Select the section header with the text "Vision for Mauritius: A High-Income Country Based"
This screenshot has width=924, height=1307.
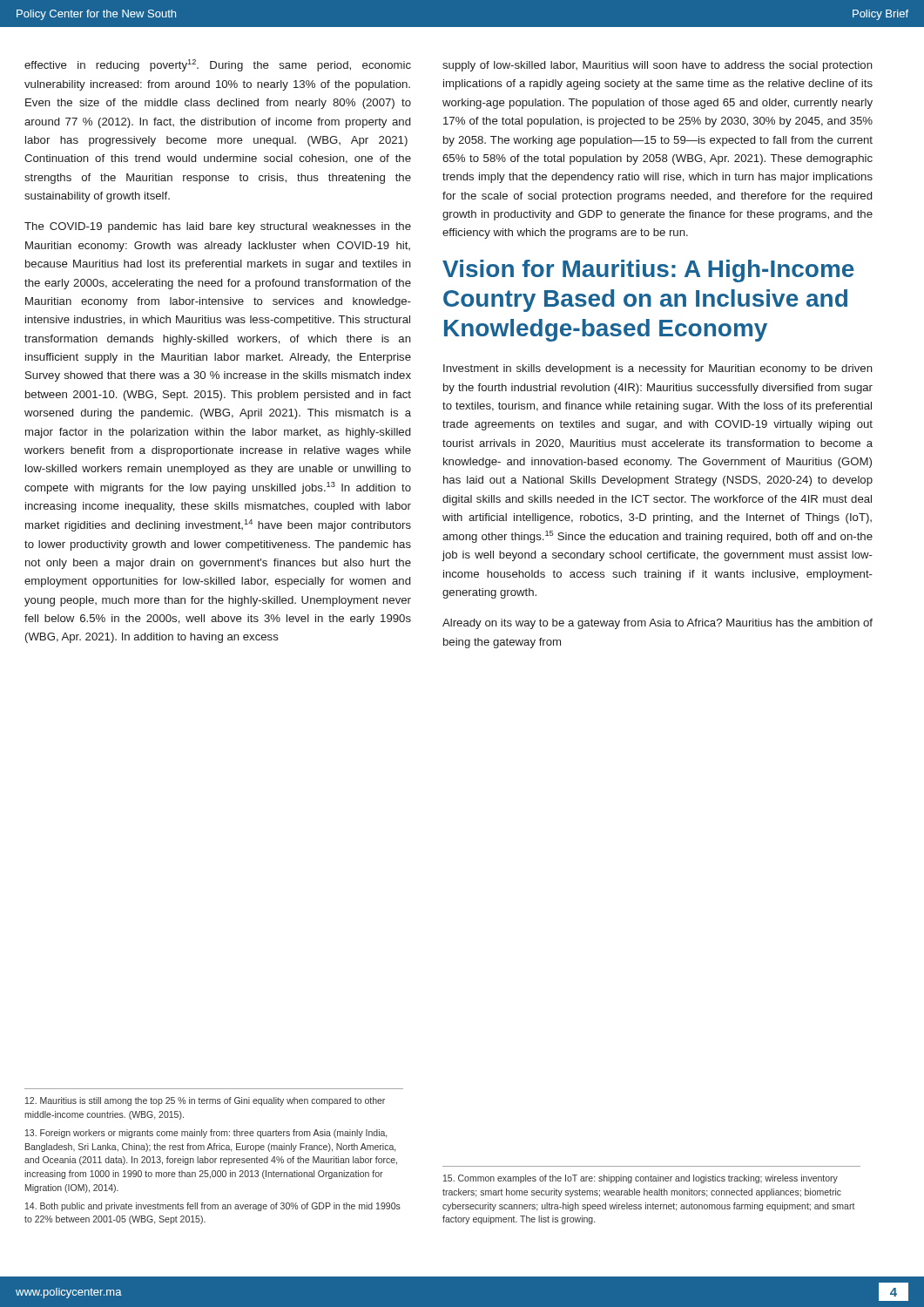(649, 298)
